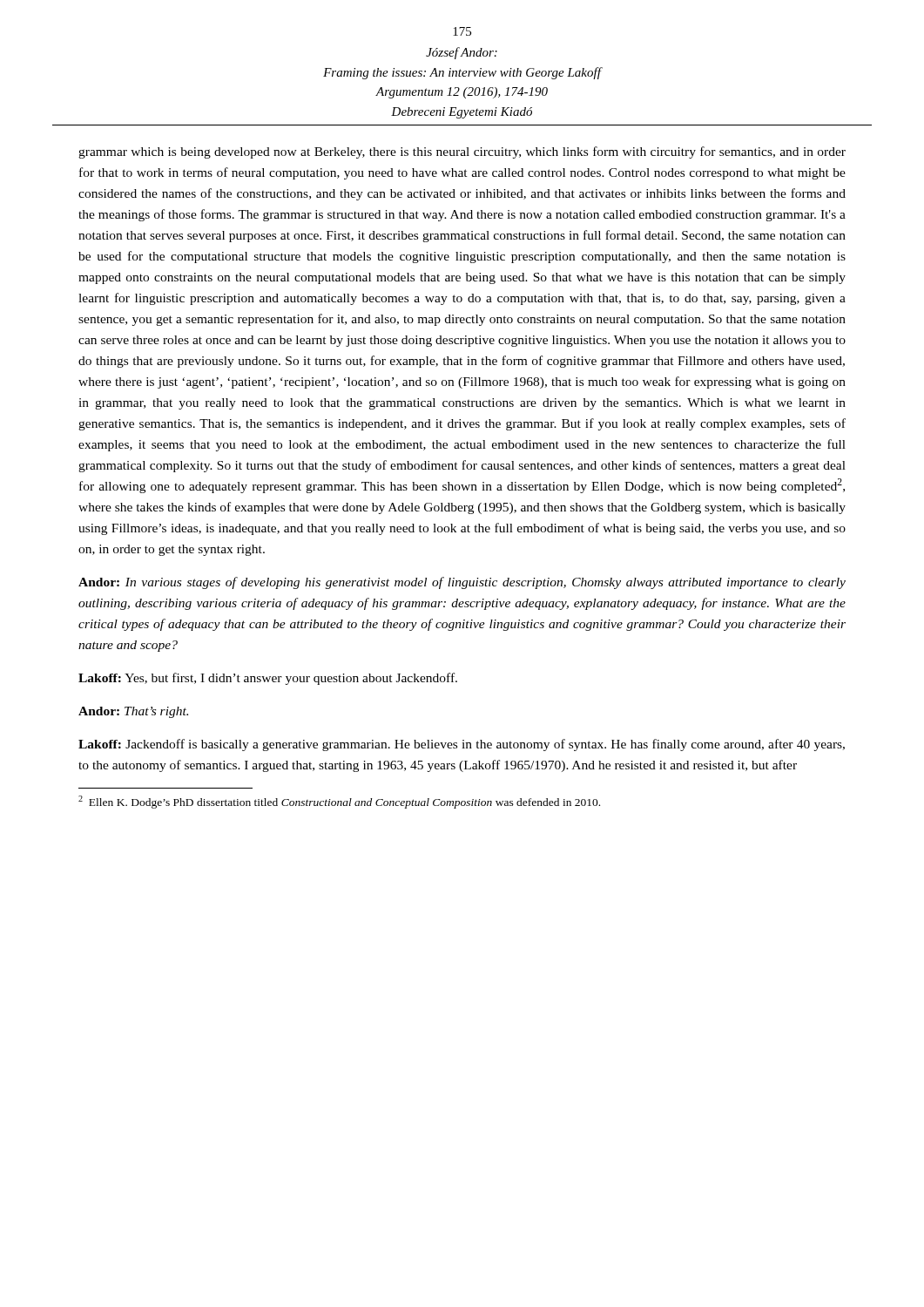
Task: Click the passage that begins "Lakoff: Jackendoff is basically a generative"
Action: point(462,754)
